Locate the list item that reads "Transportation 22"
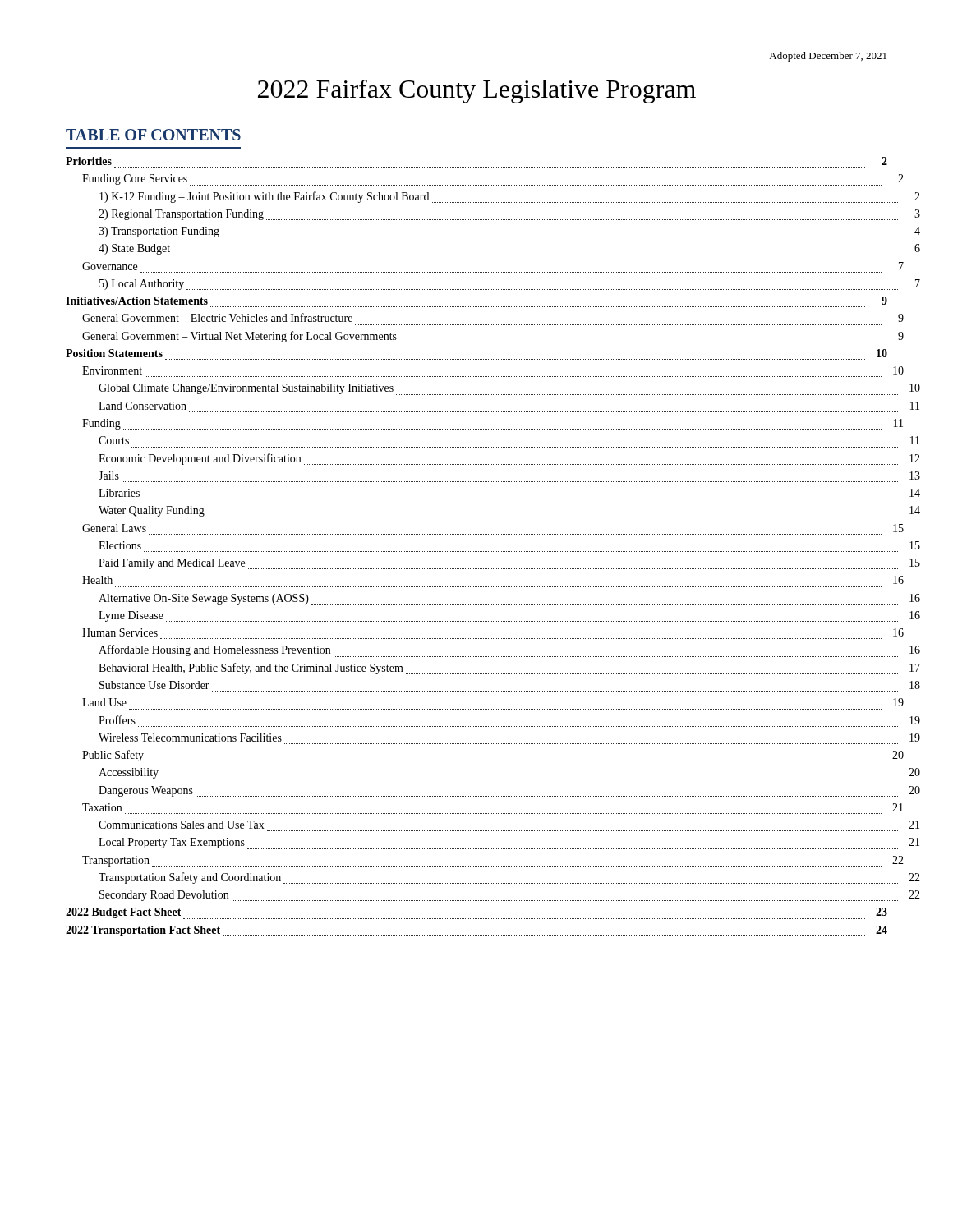Image resolution: width=953 pixels, height=1232 pixels. click(493, 860)
